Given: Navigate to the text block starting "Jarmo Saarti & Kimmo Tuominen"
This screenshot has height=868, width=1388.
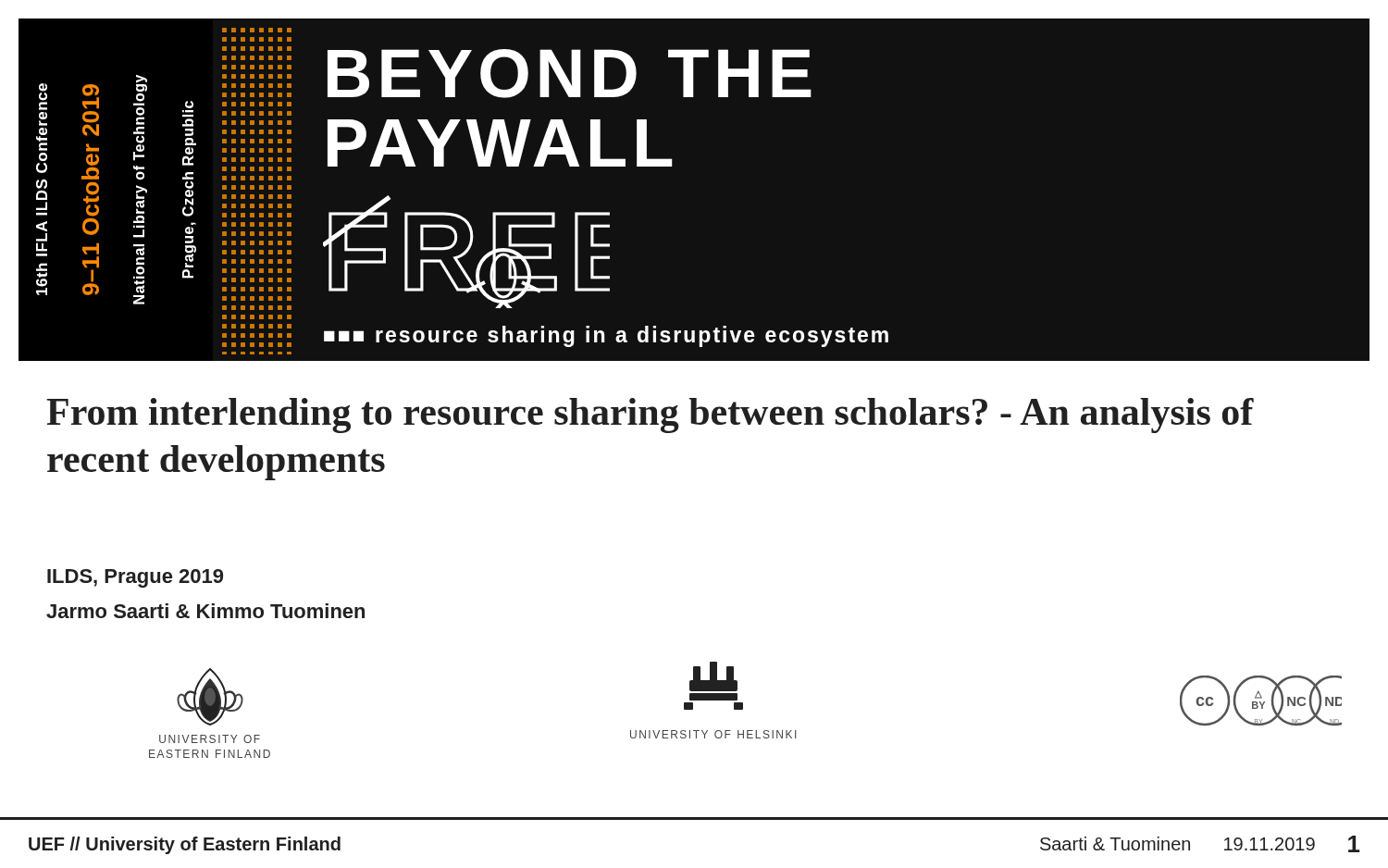Looking at the screenshot, I should (x=206, y=612).
